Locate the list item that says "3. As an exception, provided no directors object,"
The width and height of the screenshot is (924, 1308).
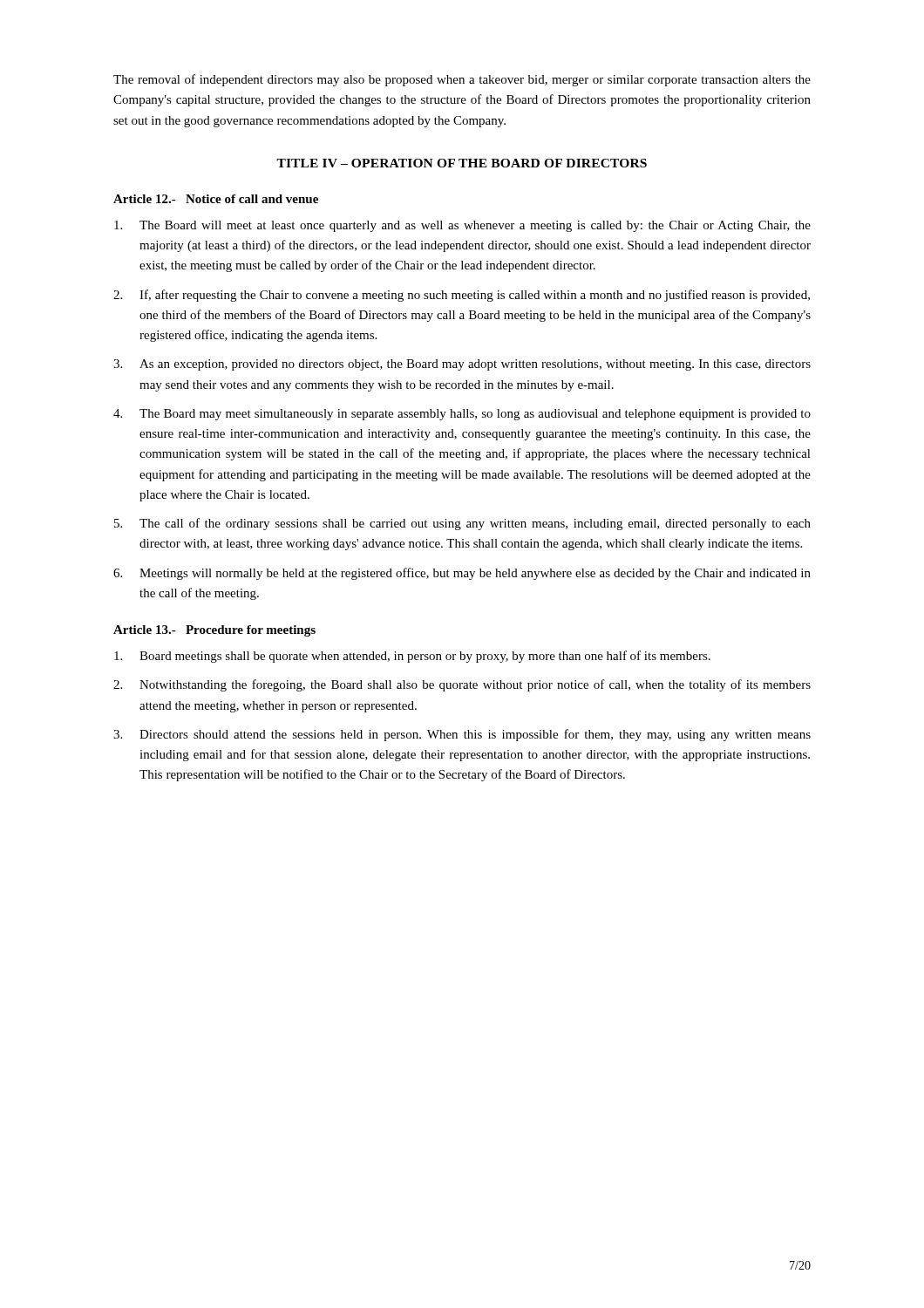pyautogui.click(x=462, y=374)
